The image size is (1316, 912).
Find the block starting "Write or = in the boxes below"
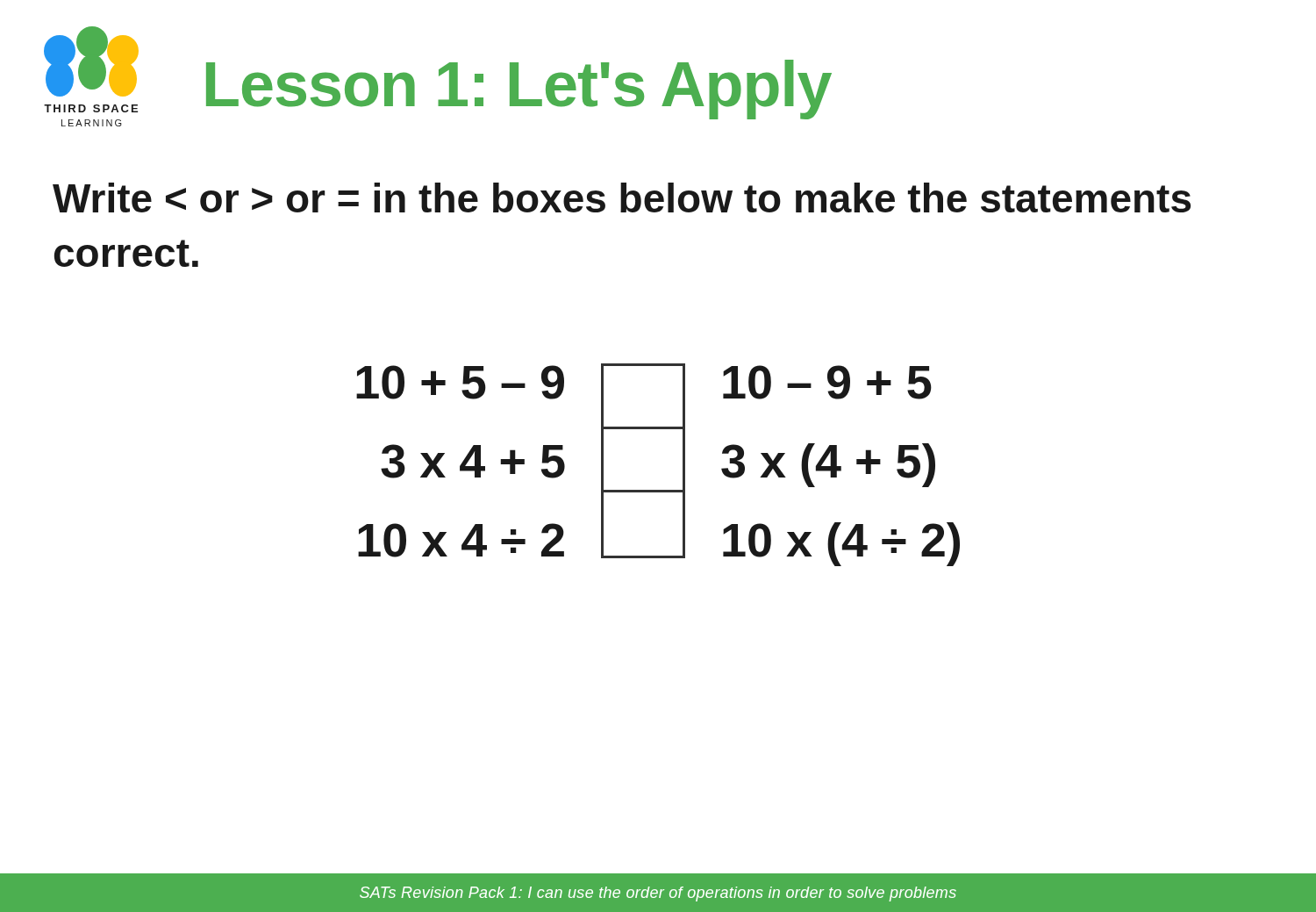(622, 226)
